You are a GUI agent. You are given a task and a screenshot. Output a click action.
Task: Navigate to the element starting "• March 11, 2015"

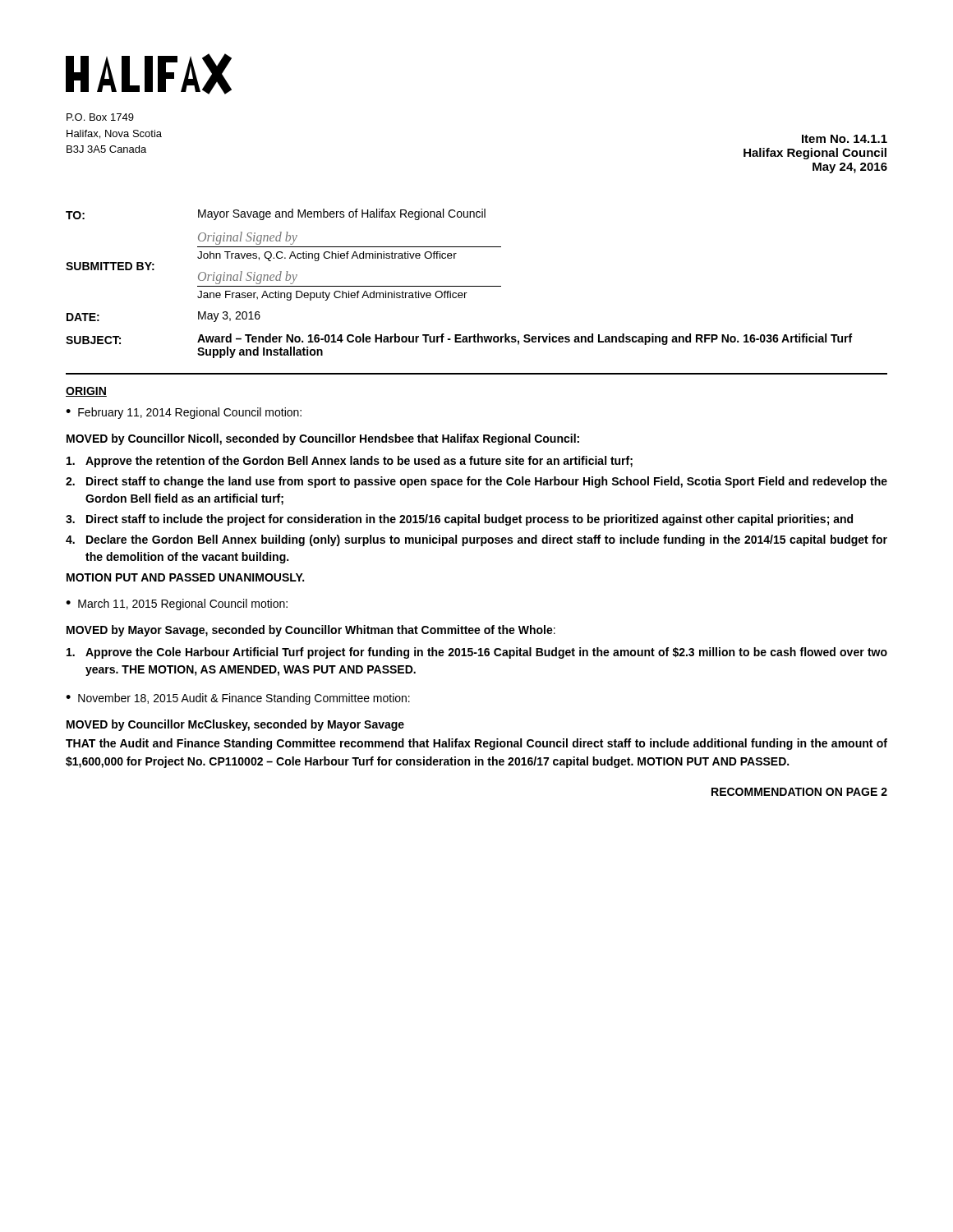pyautogui.click(x=177, y=604)
